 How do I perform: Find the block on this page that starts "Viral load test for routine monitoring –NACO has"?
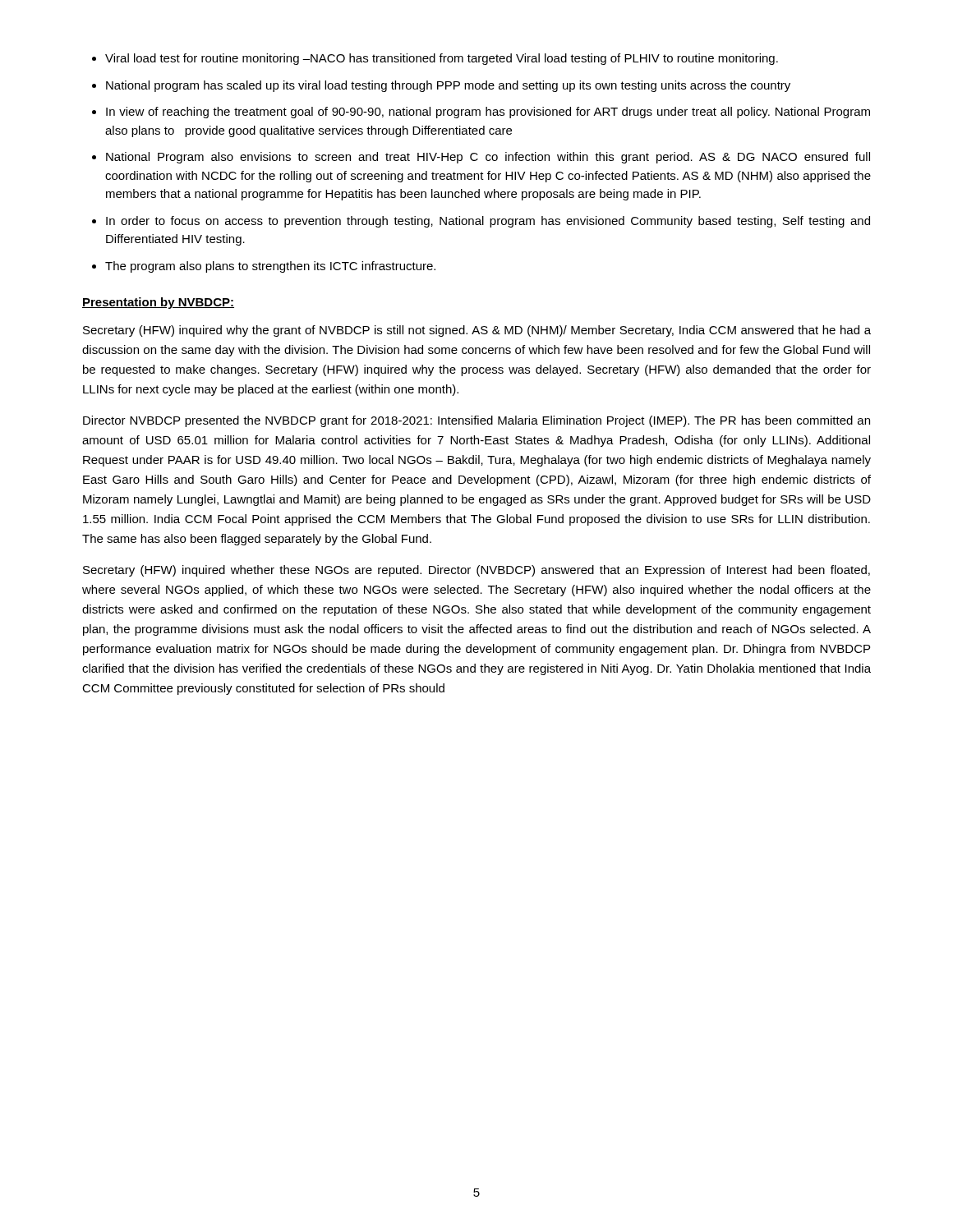tap(488, 59)
